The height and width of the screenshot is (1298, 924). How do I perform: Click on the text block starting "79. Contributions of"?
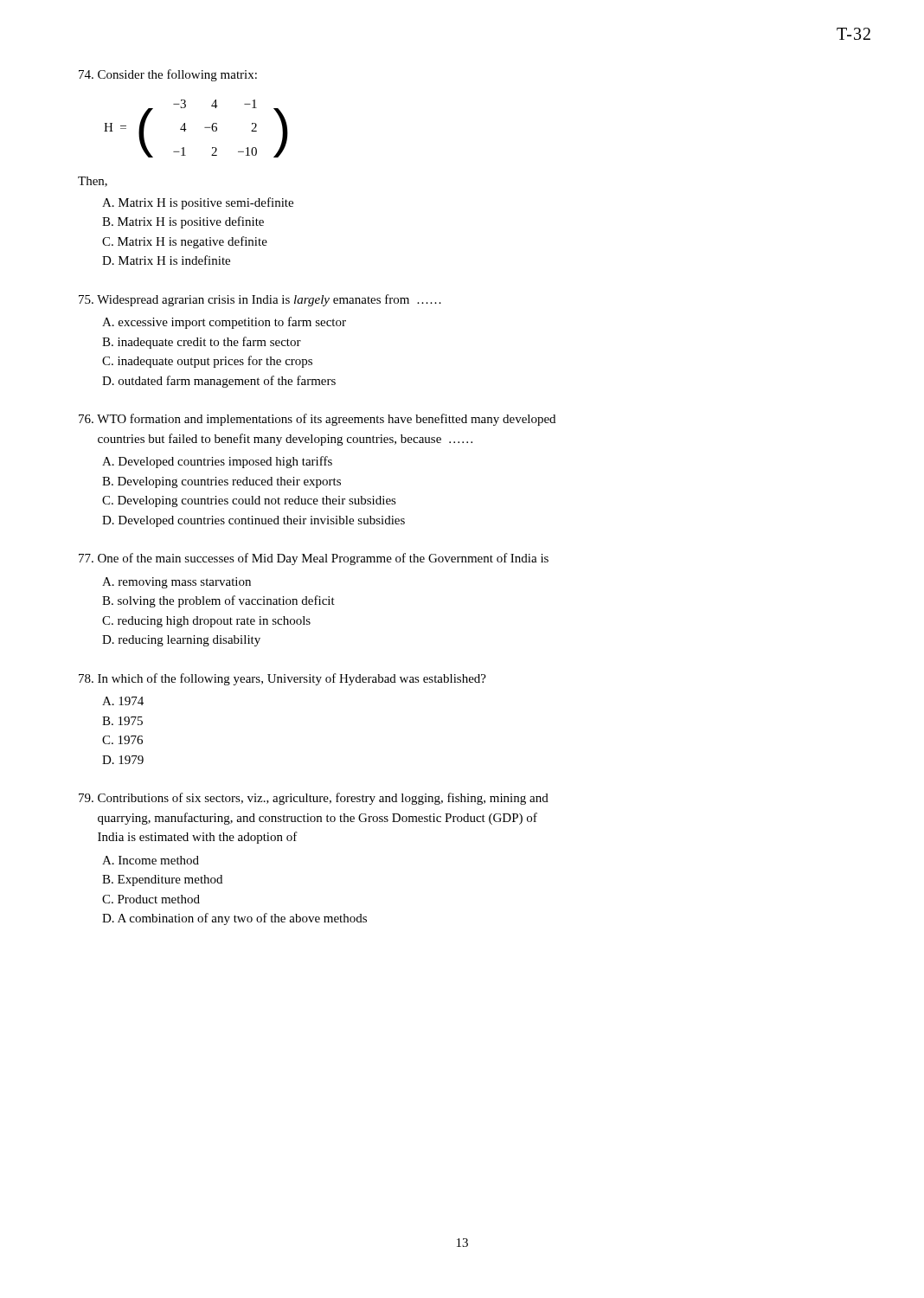[x=314, y=799]
